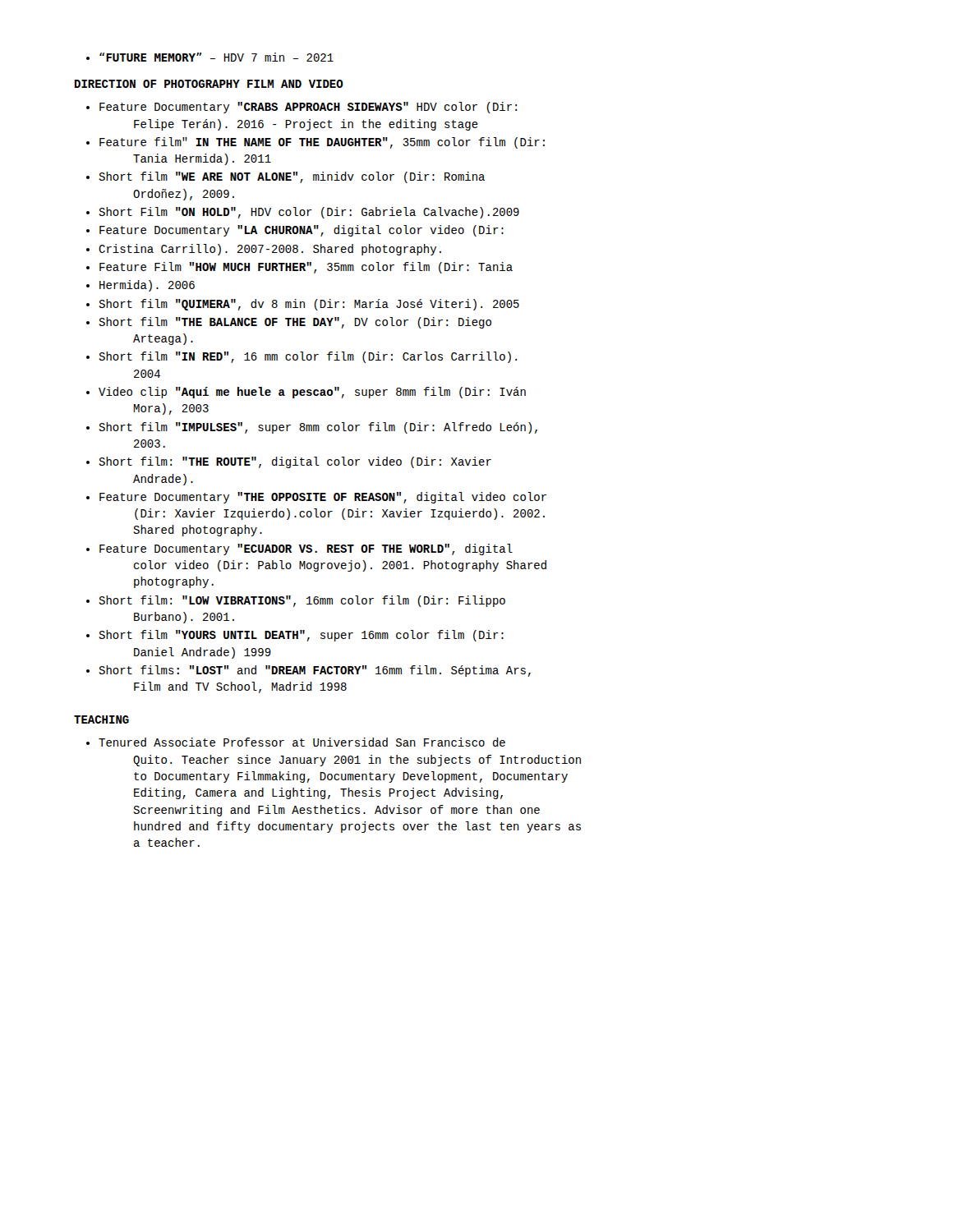This screenshot has height=1232, width=953.
Task: Locate the element starting "Feature Documentary "THE OPPOSITE"
Action: pos(489,514)
